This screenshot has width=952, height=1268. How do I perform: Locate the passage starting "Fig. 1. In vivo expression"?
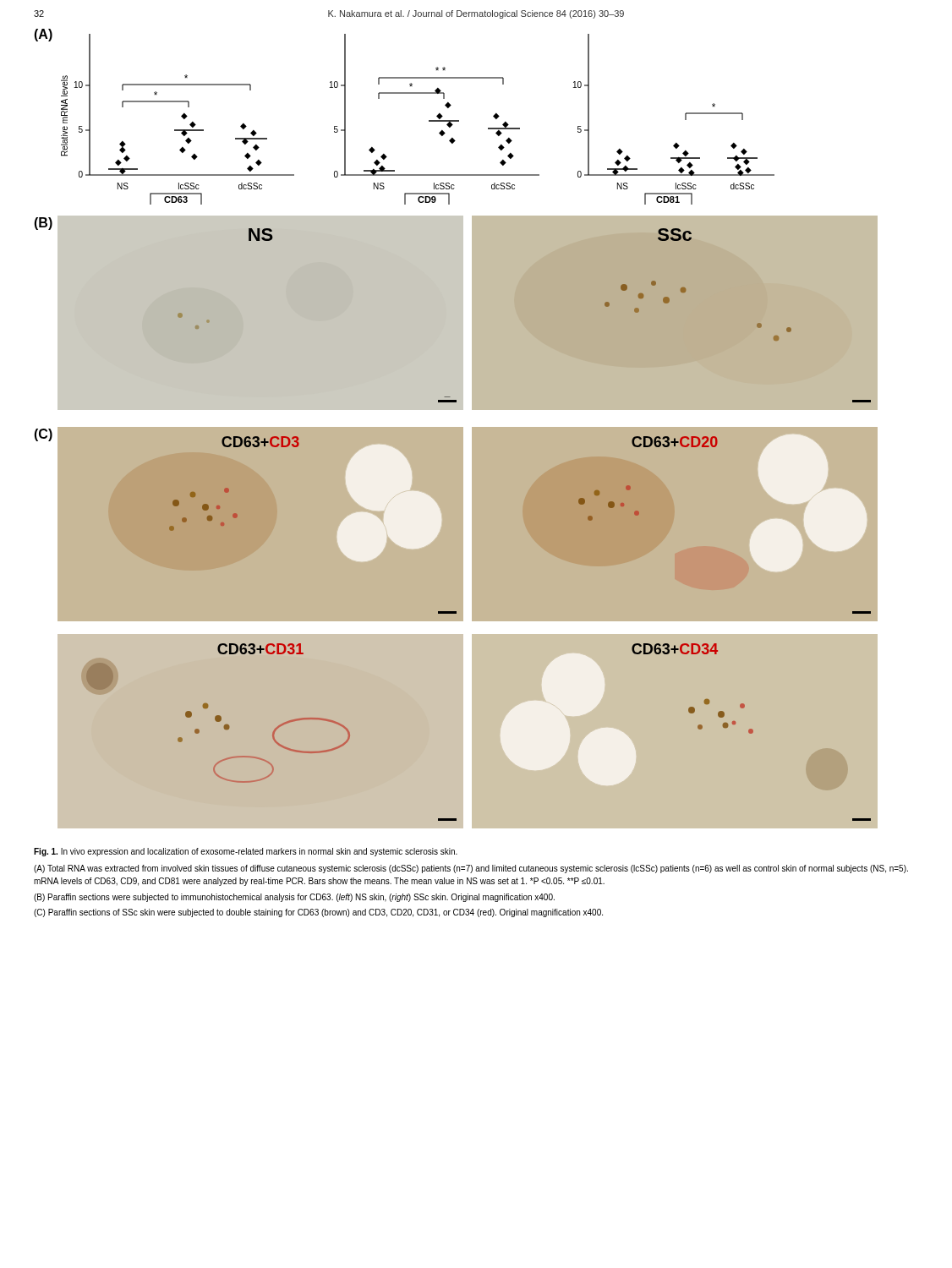476,882
